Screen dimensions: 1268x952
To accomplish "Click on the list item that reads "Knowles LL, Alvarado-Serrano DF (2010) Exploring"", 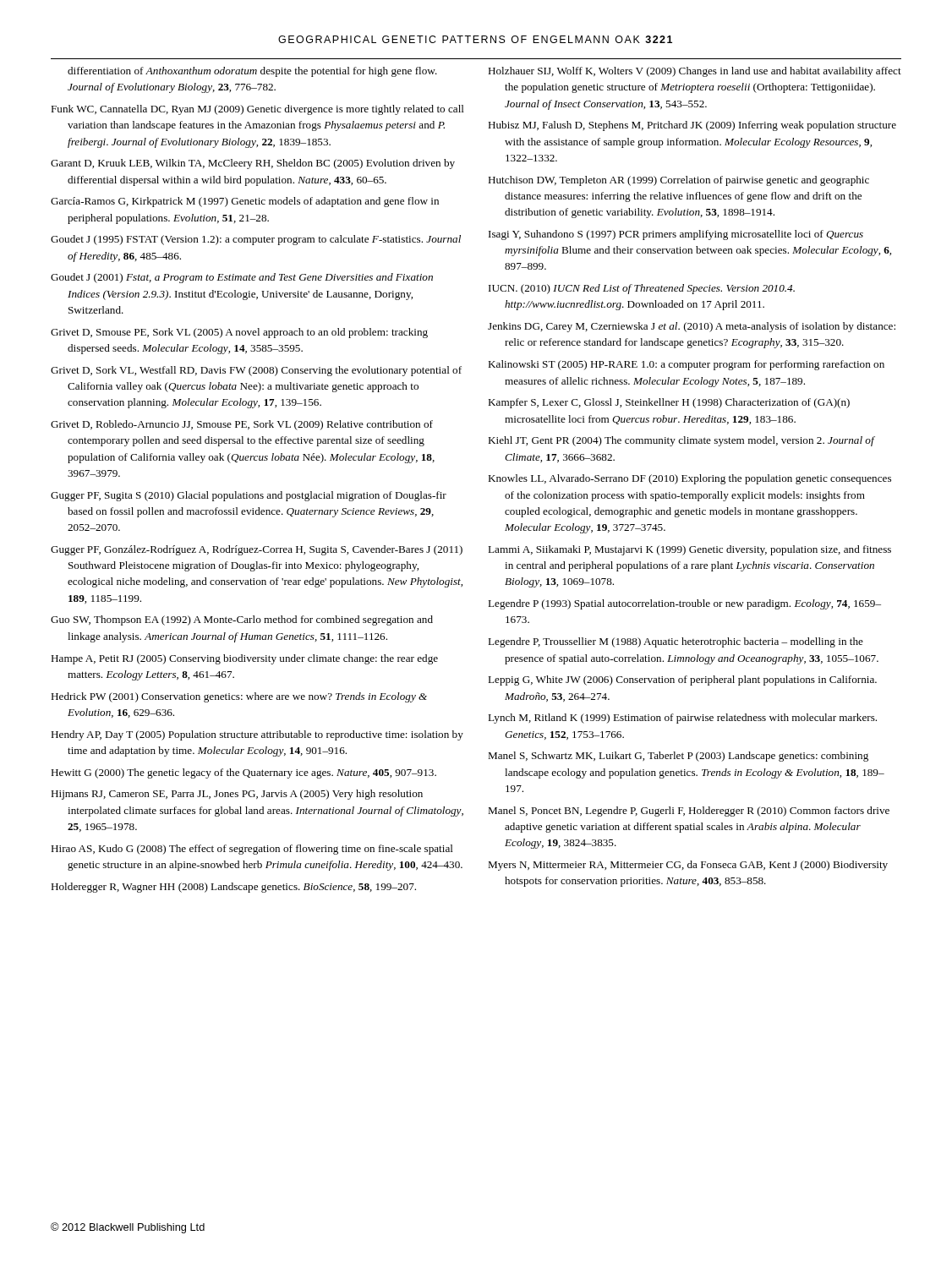I will pos(690,503).
